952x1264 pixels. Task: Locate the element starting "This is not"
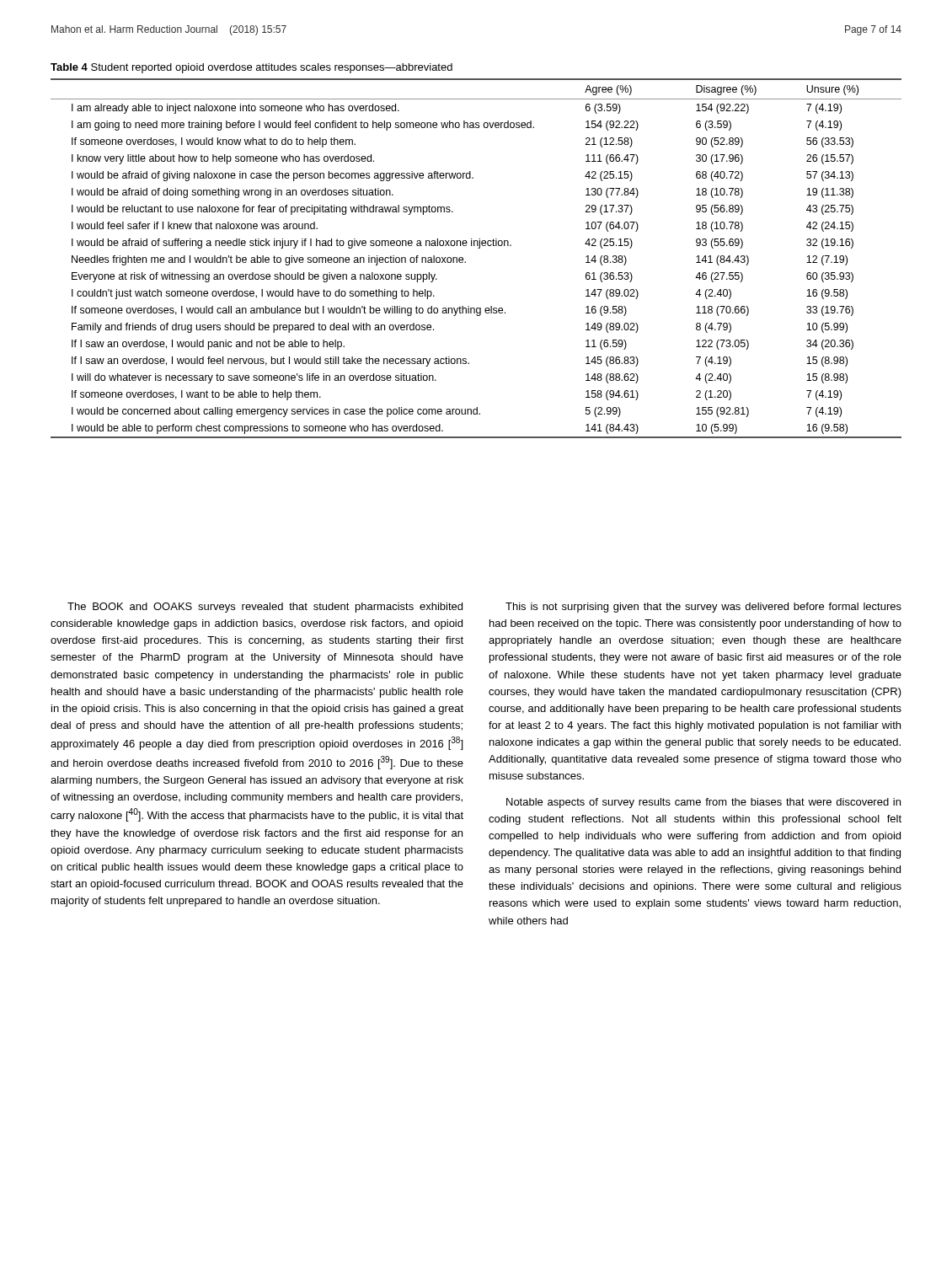coord(695,764)
